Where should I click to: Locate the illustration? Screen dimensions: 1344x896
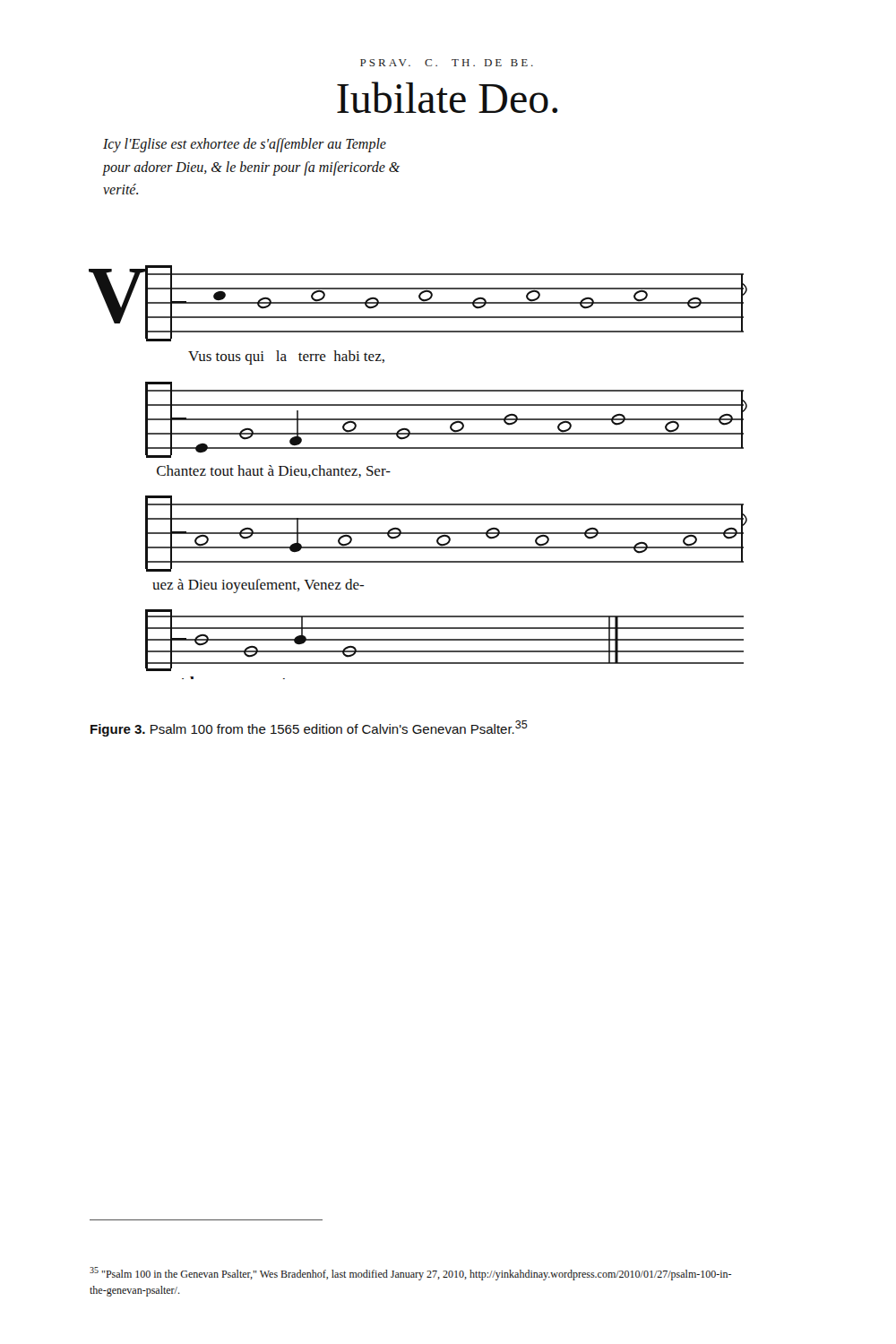pos(412,451)
